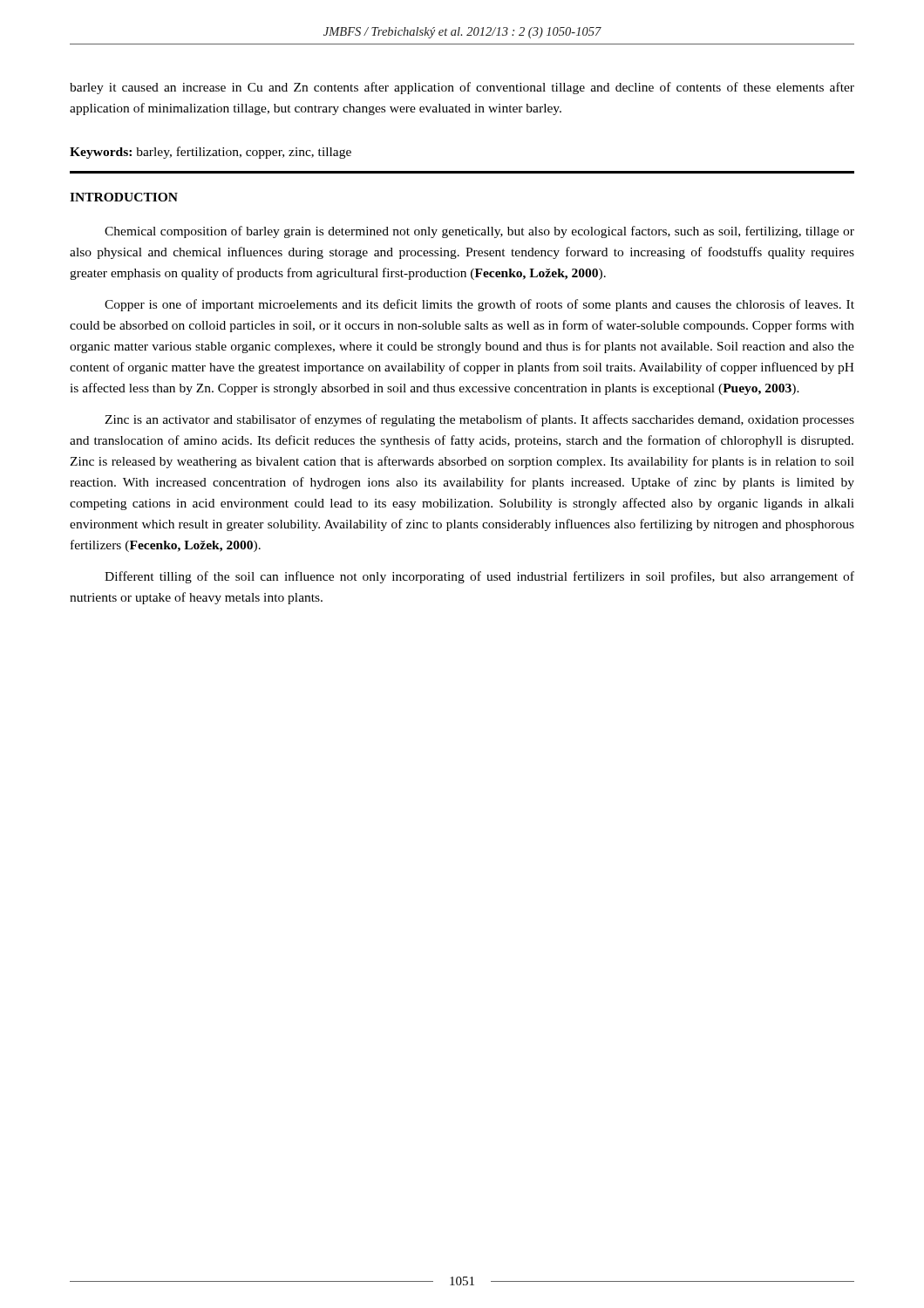Image resolution: width=924 pixels, height=1308 pixels.
Task: Find the block on this page that starts "Chemical composition of barley"
Action: 462,252
